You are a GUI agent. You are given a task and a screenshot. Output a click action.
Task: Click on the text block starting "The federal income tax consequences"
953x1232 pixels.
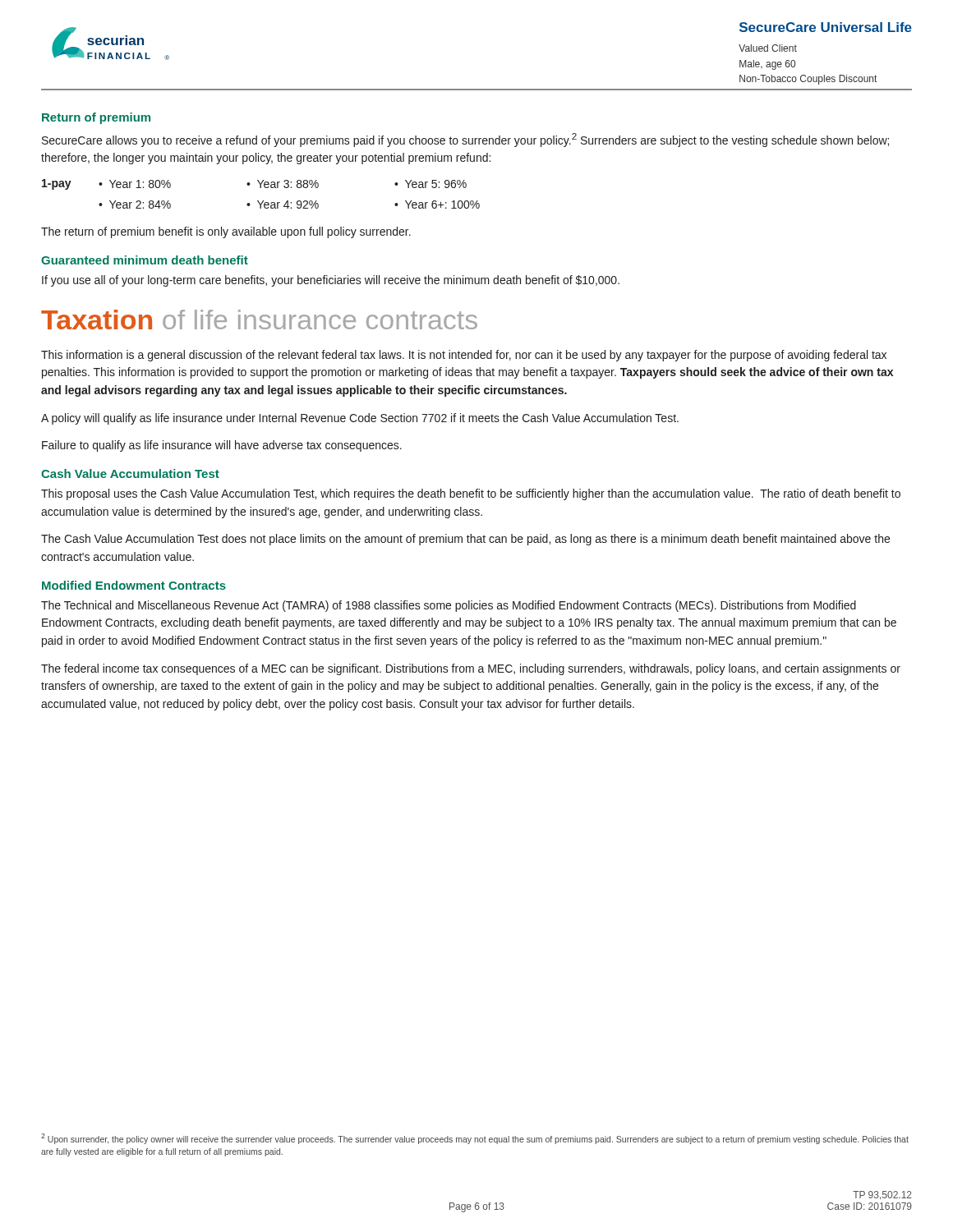pyautogui.click(x=471, y=686)
